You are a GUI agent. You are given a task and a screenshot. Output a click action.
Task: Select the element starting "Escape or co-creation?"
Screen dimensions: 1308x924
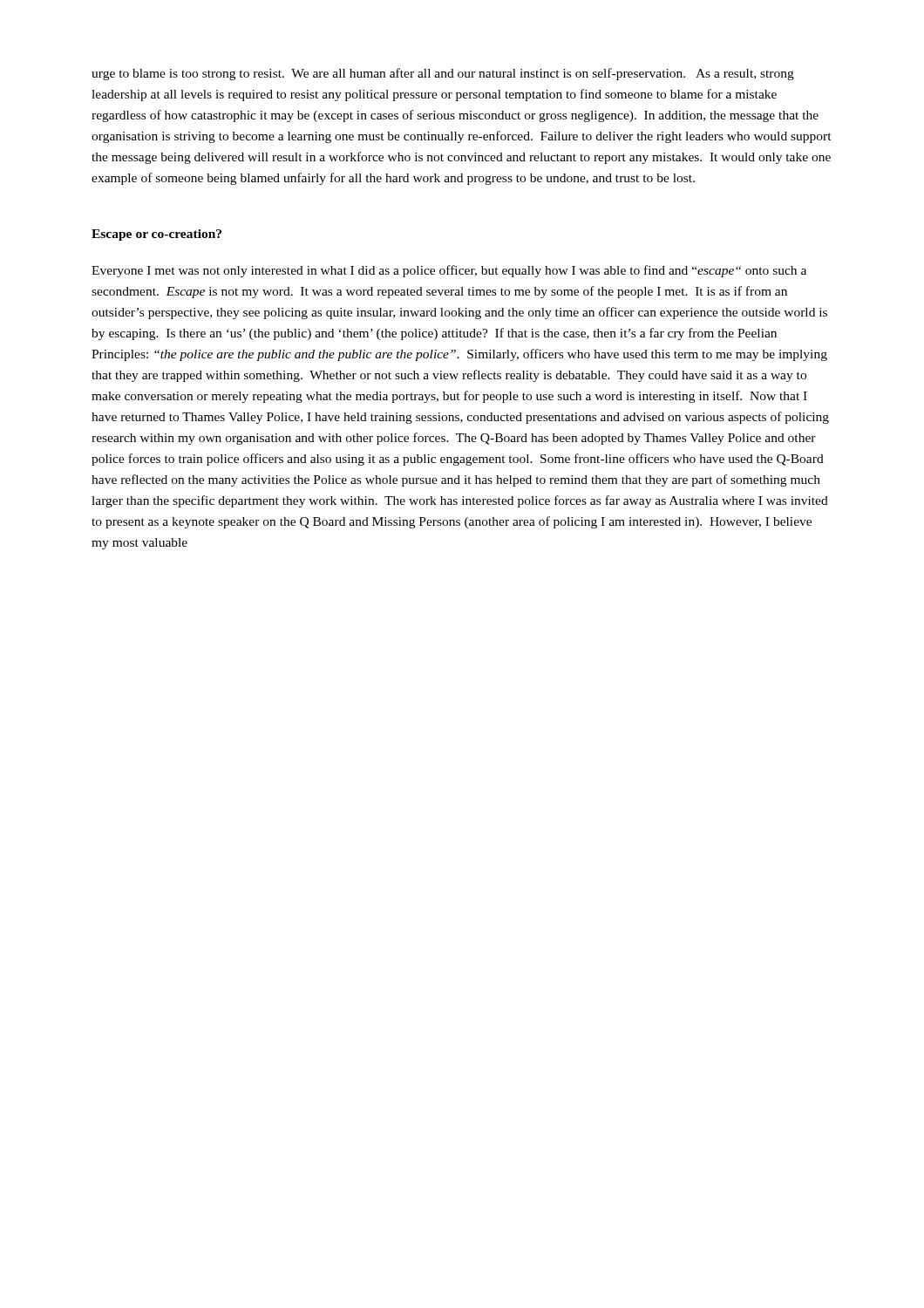point(157,233)
